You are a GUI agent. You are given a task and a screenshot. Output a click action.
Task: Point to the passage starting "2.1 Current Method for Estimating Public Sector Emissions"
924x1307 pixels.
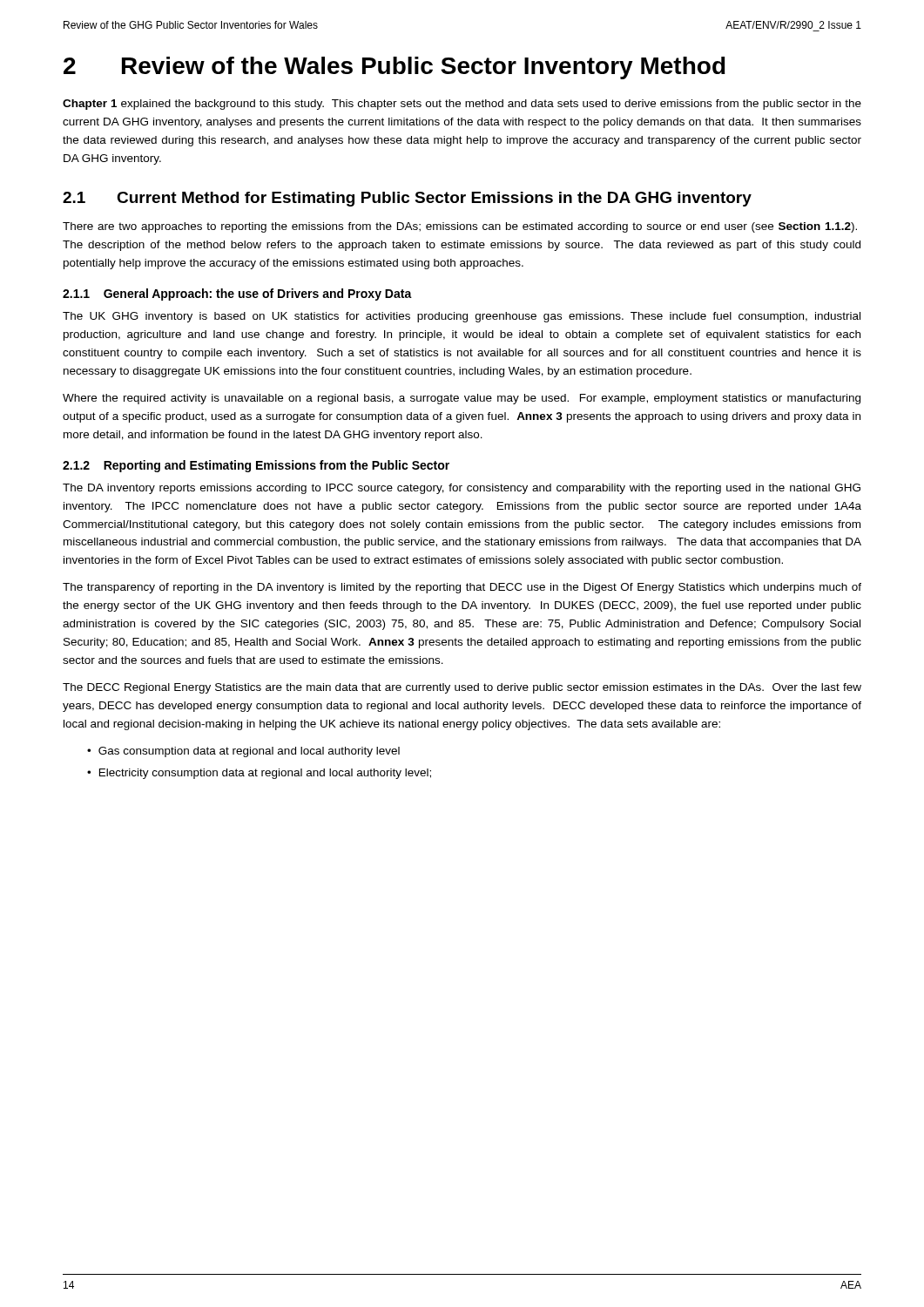[x=462, y=197]
